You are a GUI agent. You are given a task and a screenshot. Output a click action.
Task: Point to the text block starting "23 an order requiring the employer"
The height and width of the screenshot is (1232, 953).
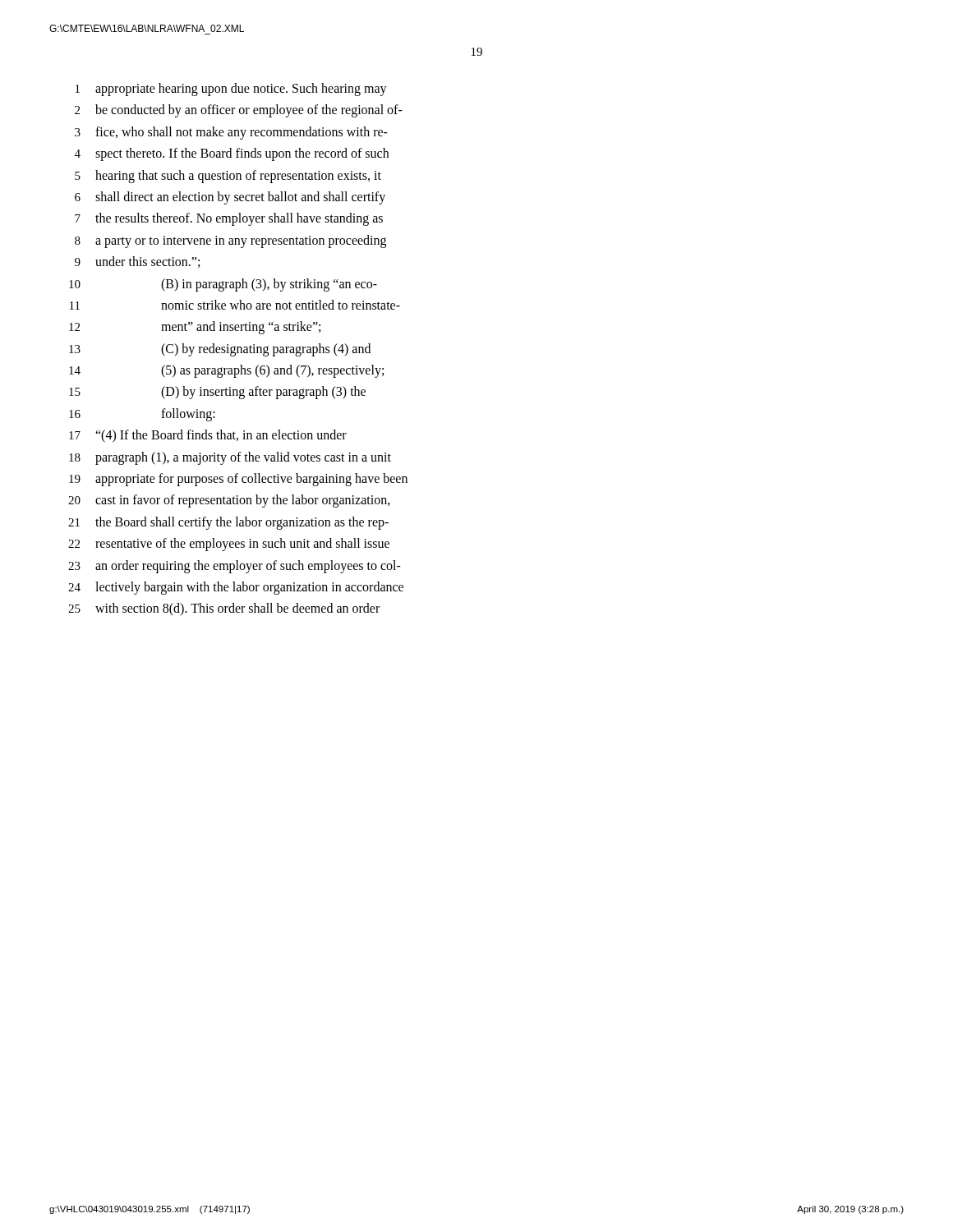[235, 567]
